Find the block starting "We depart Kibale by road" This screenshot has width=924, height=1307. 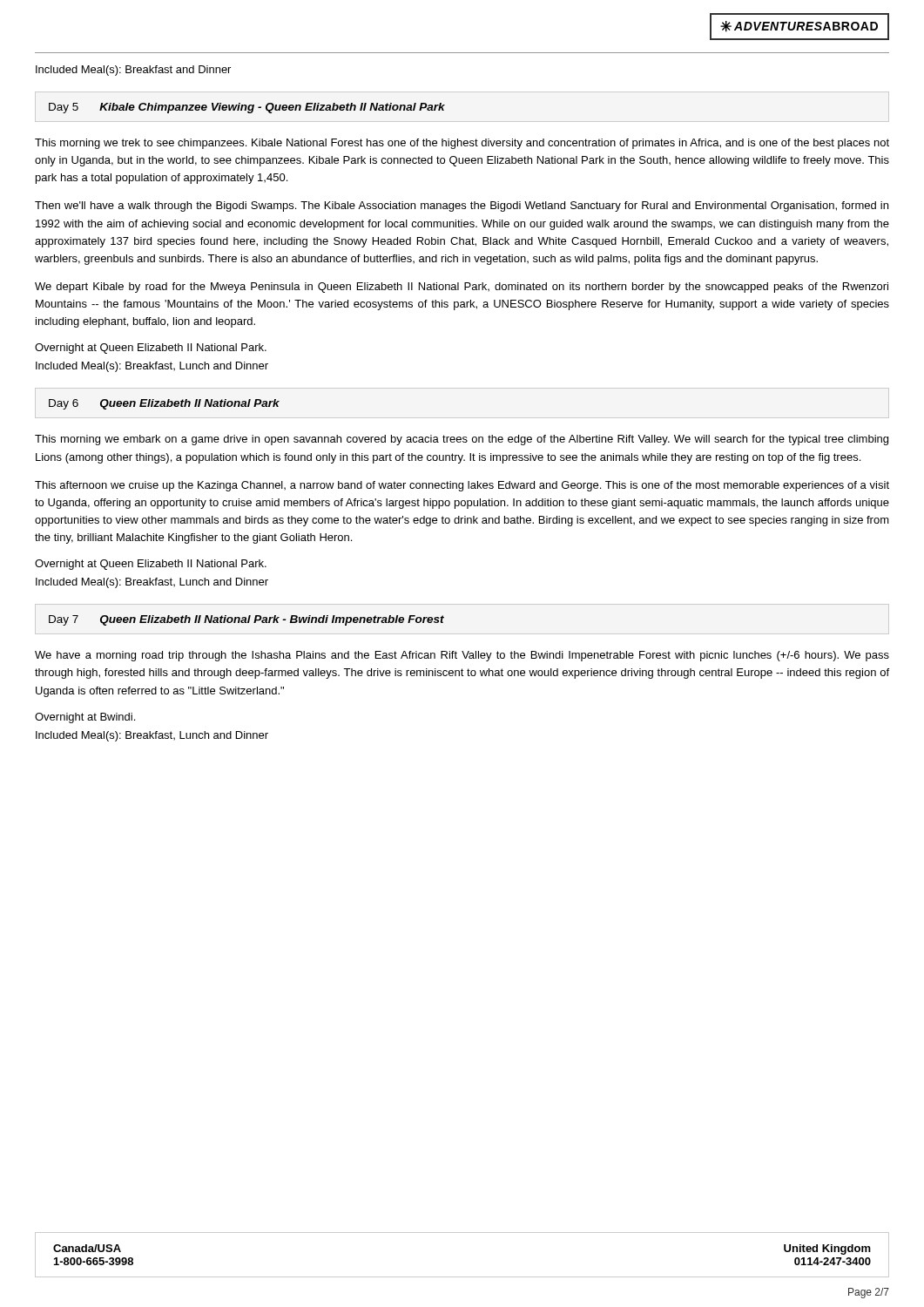point(462,304)
